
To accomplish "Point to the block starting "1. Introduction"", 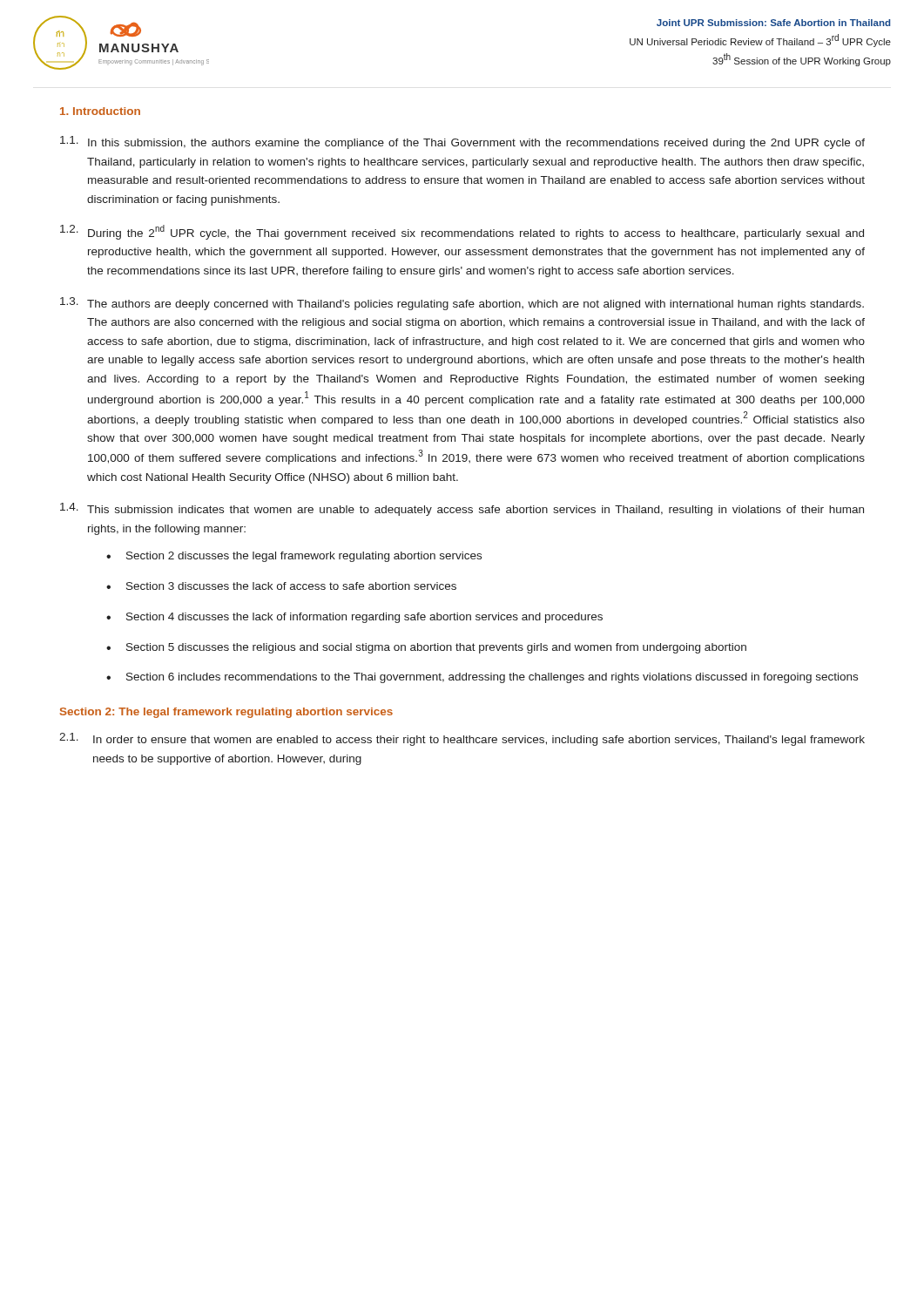I will coord(100,111).
